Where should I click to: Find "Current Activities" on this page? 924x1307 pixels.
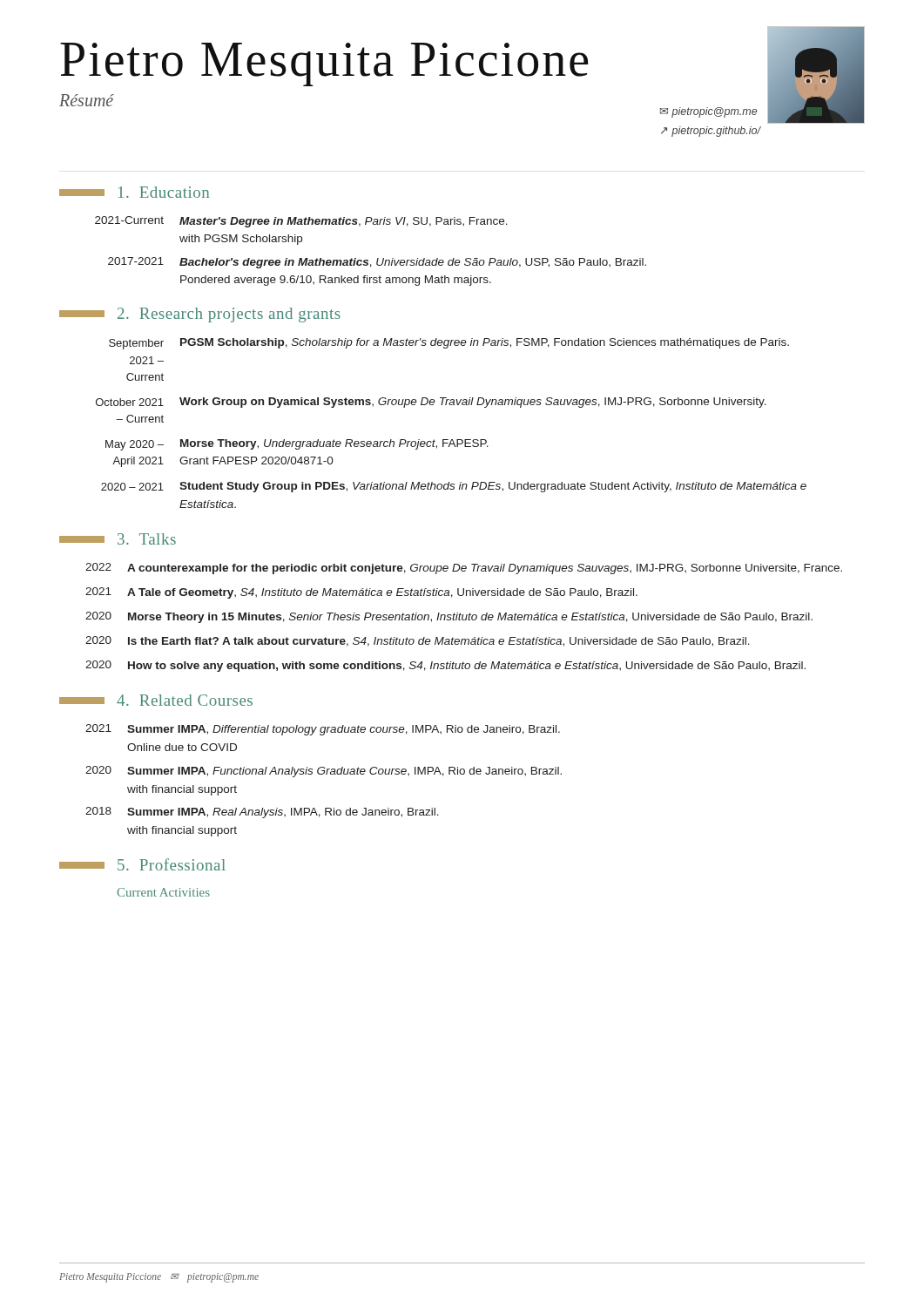coord(163,893)
